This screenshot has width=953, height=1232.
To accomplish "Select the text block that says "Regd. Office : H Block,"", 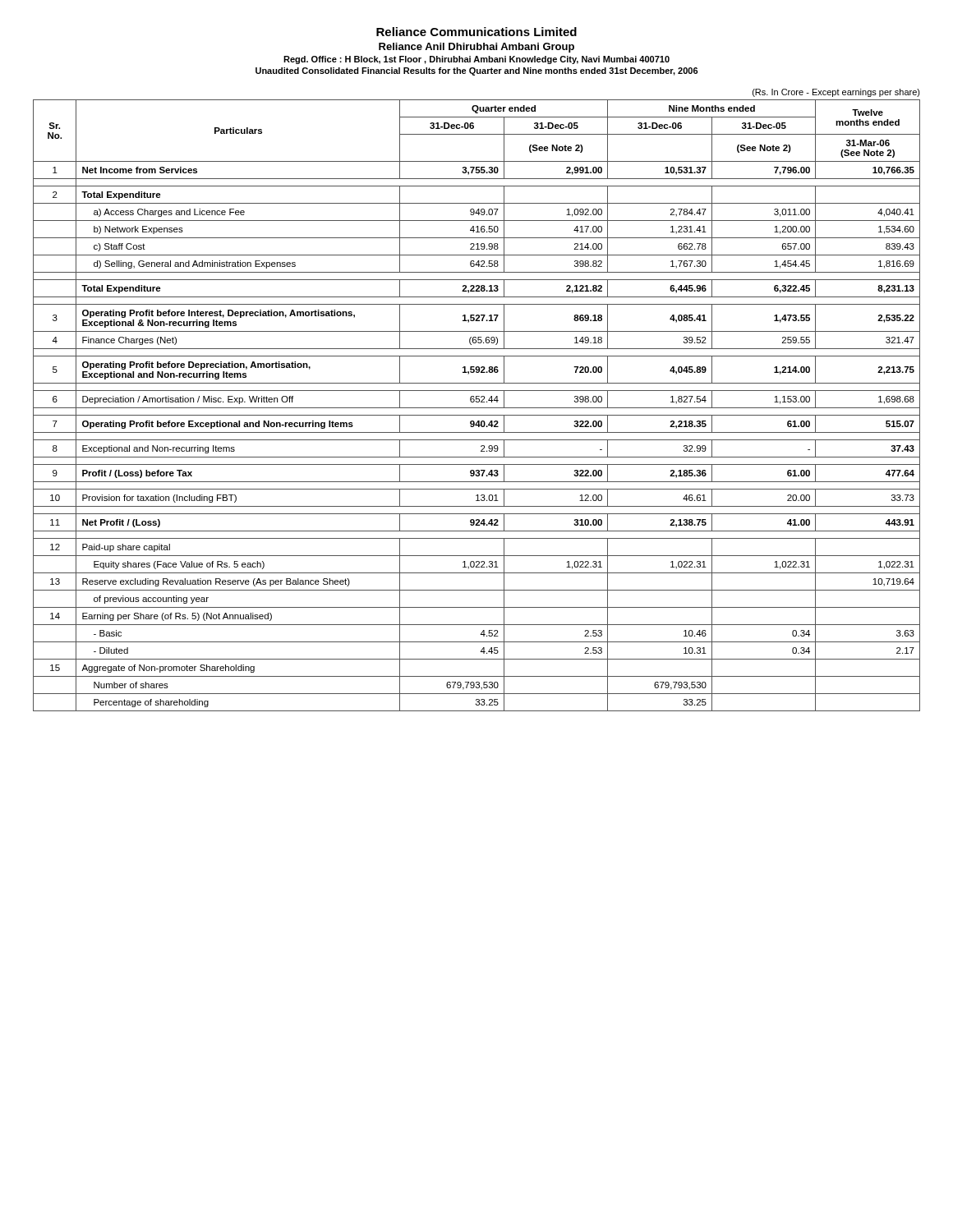I will click(476, 59).
